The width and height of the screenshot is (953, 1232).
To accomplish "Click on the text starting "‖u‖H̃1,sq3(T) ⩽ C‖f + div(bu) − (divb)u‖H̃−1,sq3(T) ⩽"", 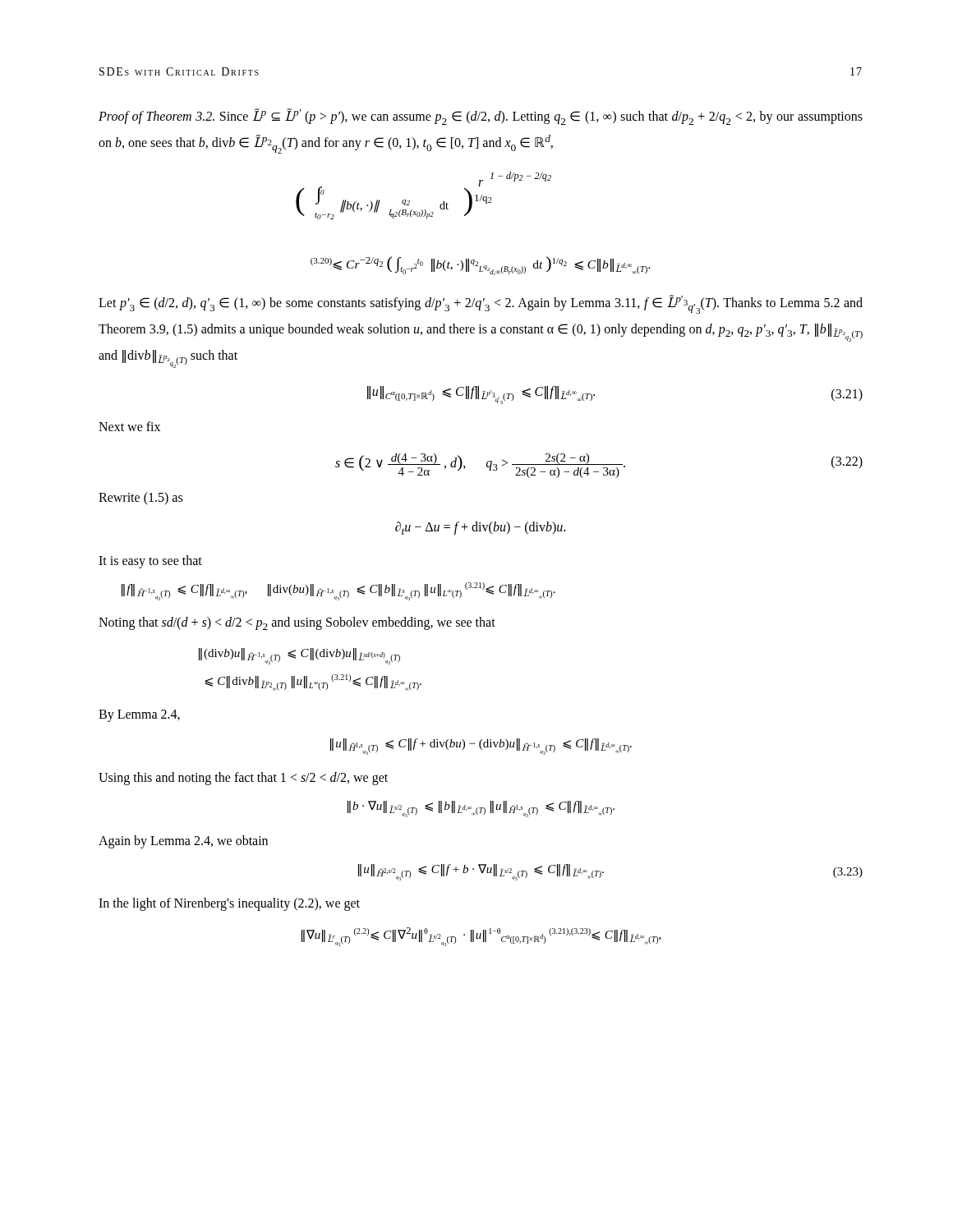I will tap(481, 746).
